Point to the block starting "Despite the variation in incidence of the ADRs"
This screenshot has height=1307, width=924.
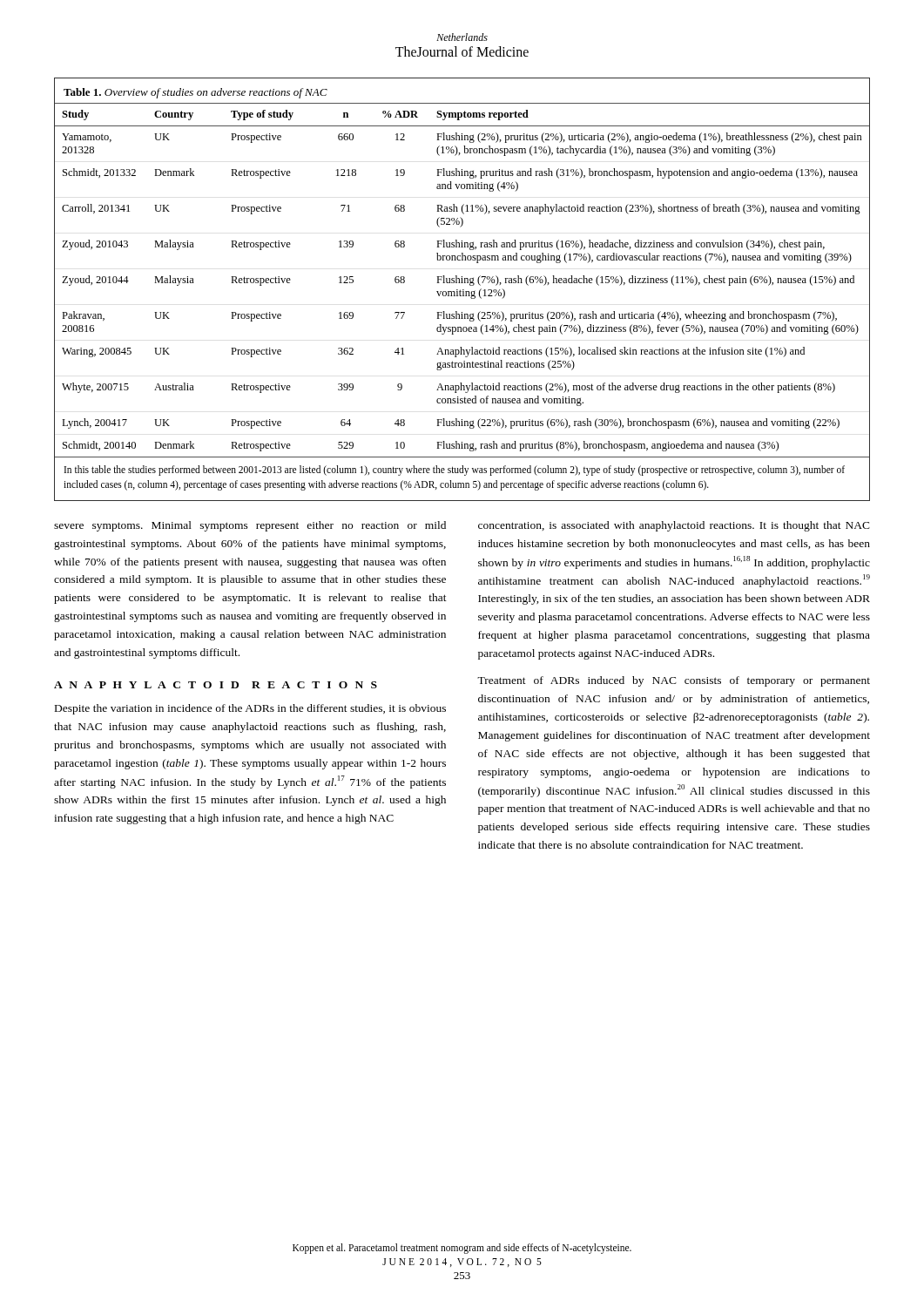click(x=246, y=526)
